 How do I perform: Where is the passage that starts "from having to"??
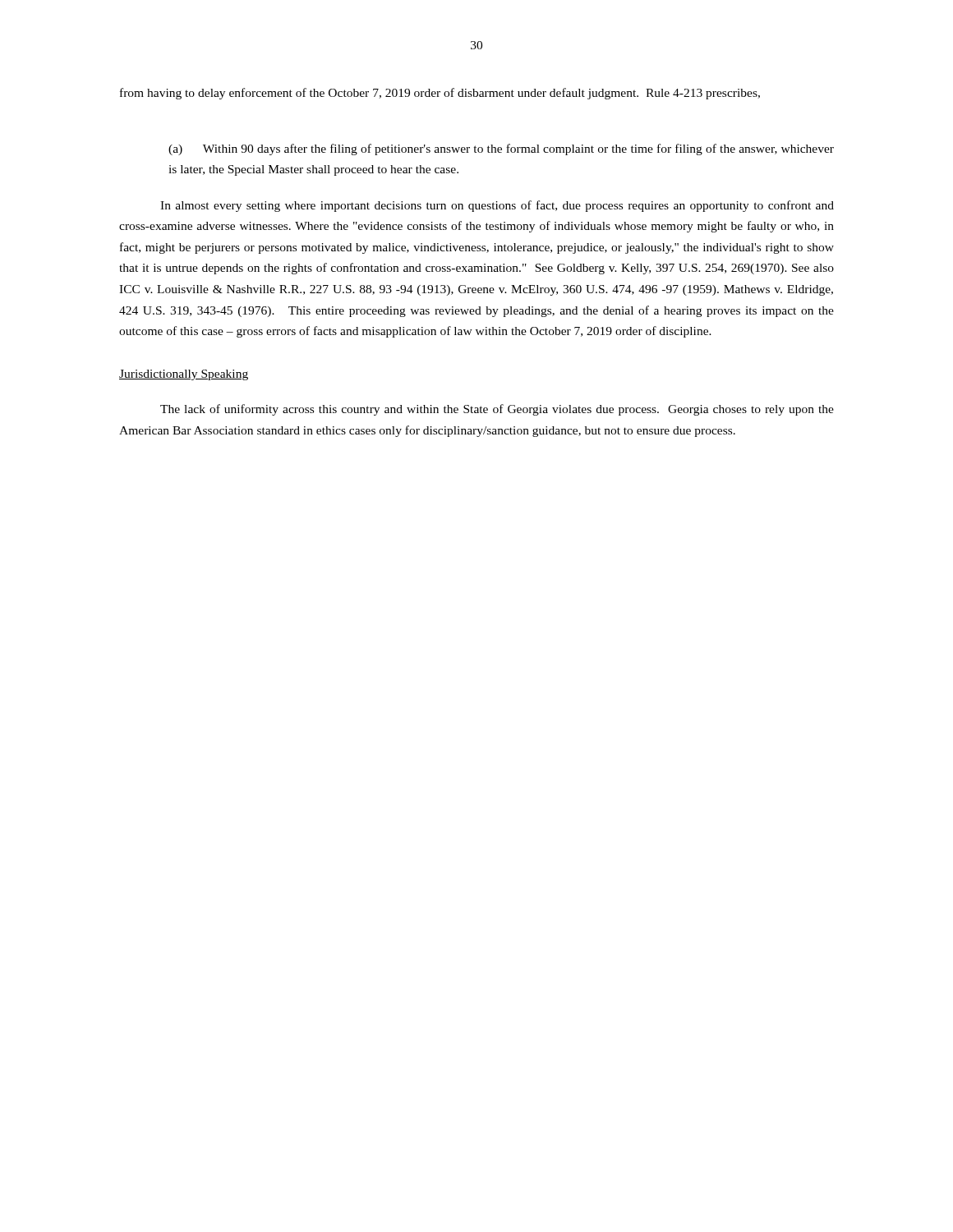pyautogui.click(x=440, y=92)
